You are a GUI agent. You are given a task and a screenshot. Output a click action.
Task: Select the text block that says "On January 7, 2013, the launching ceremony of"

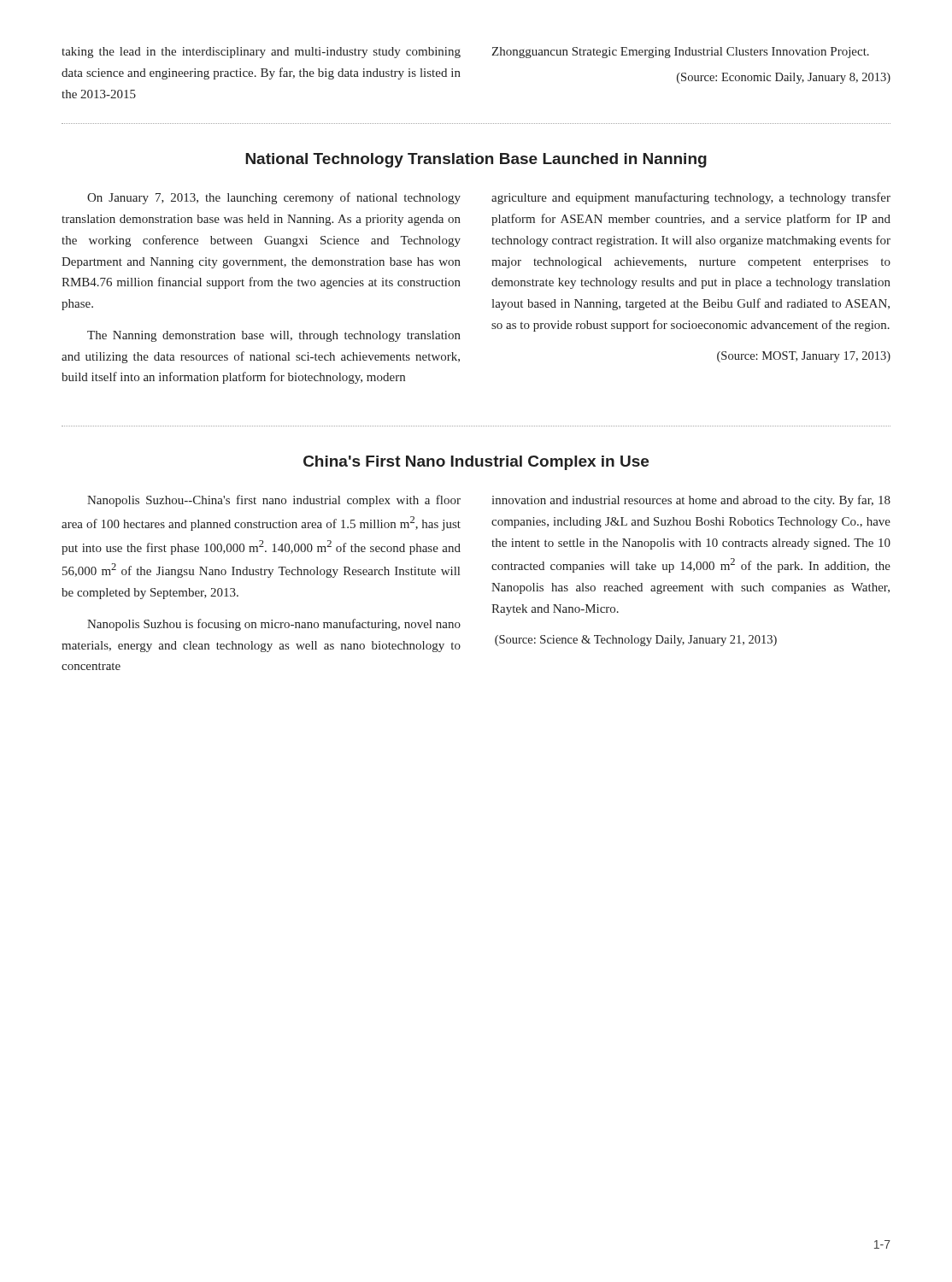coord(261,288)
